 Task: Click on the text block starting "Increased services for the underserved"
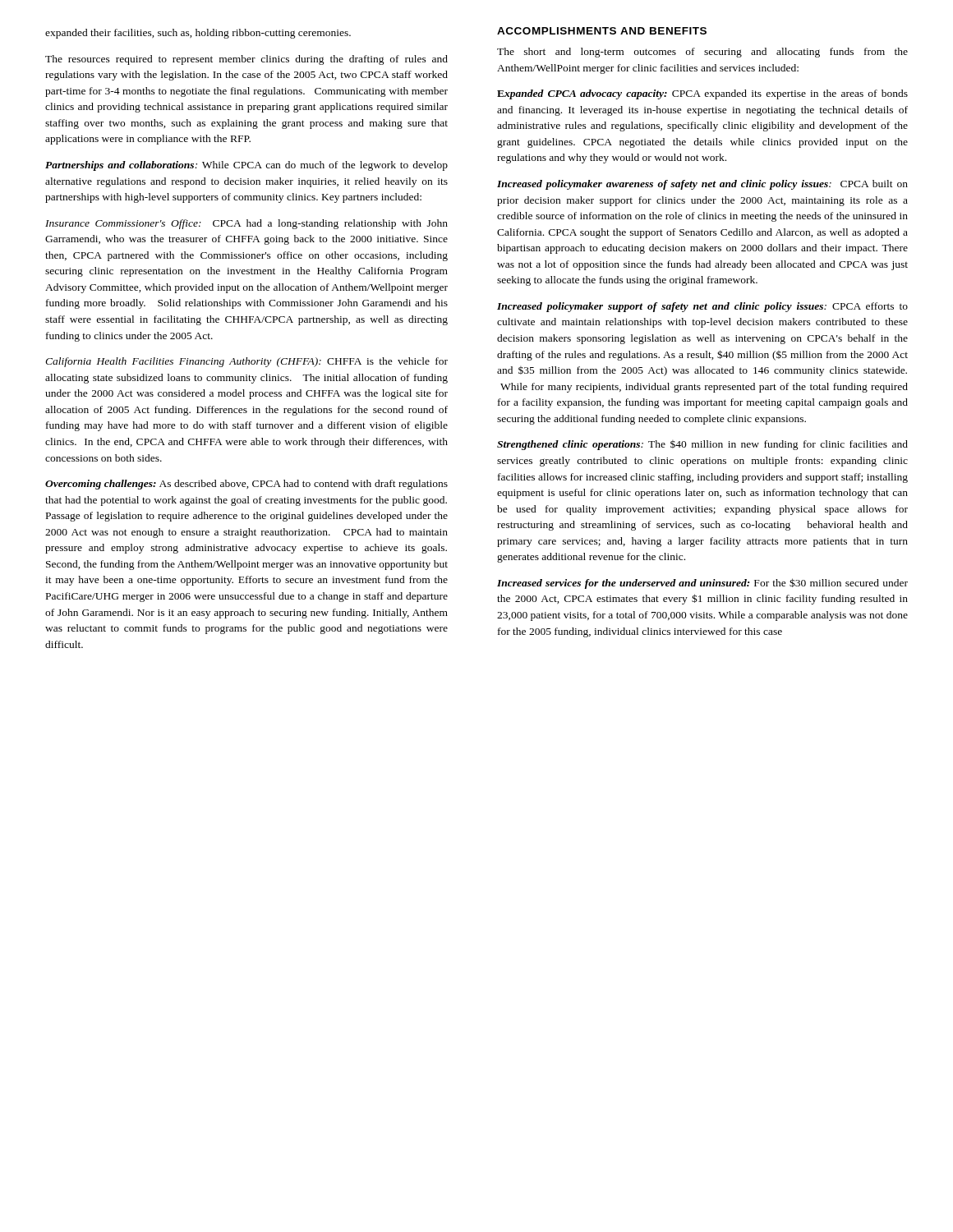tap(702, 607)
